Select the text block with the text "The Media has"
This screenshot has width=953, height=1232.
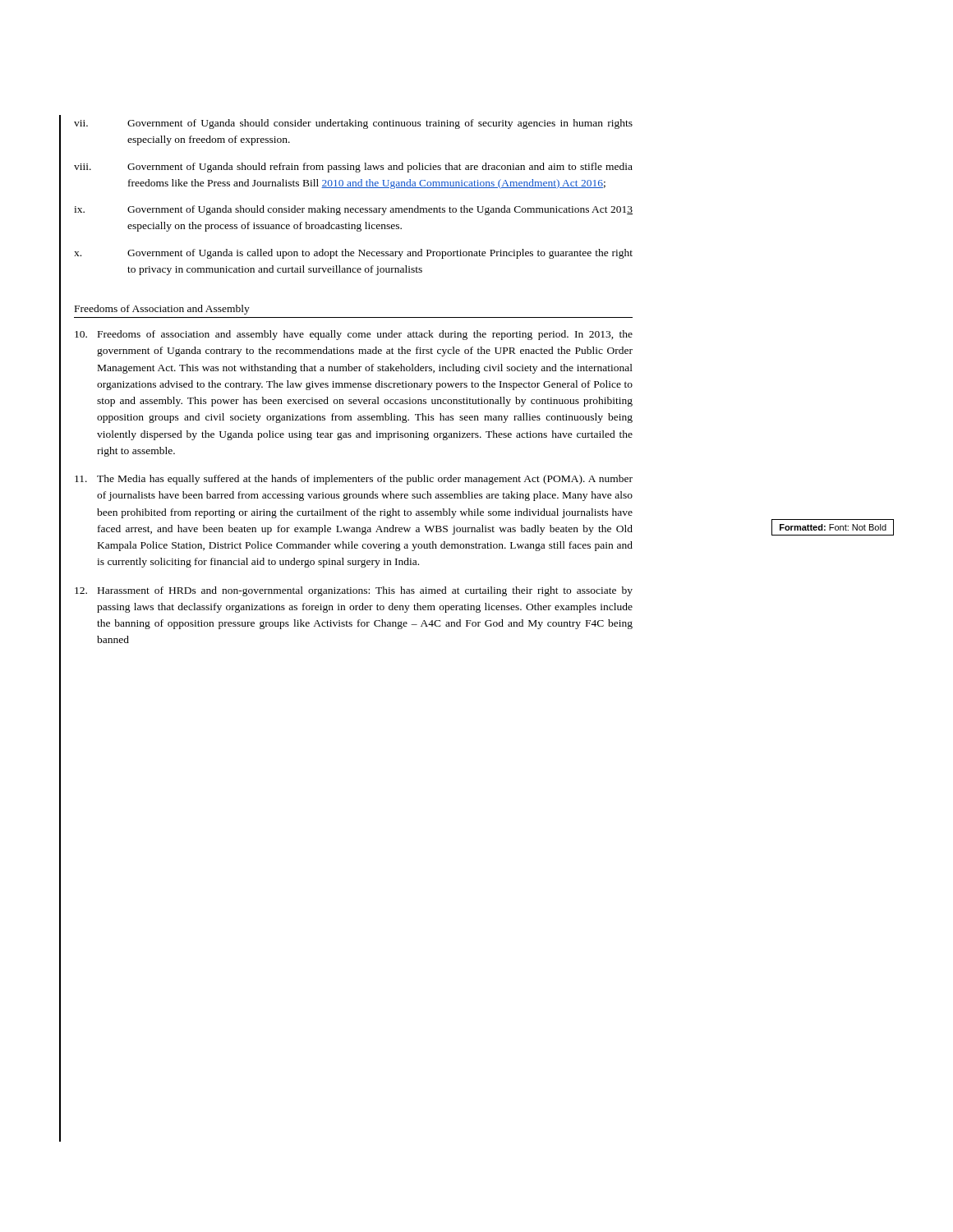pos(353,521)
